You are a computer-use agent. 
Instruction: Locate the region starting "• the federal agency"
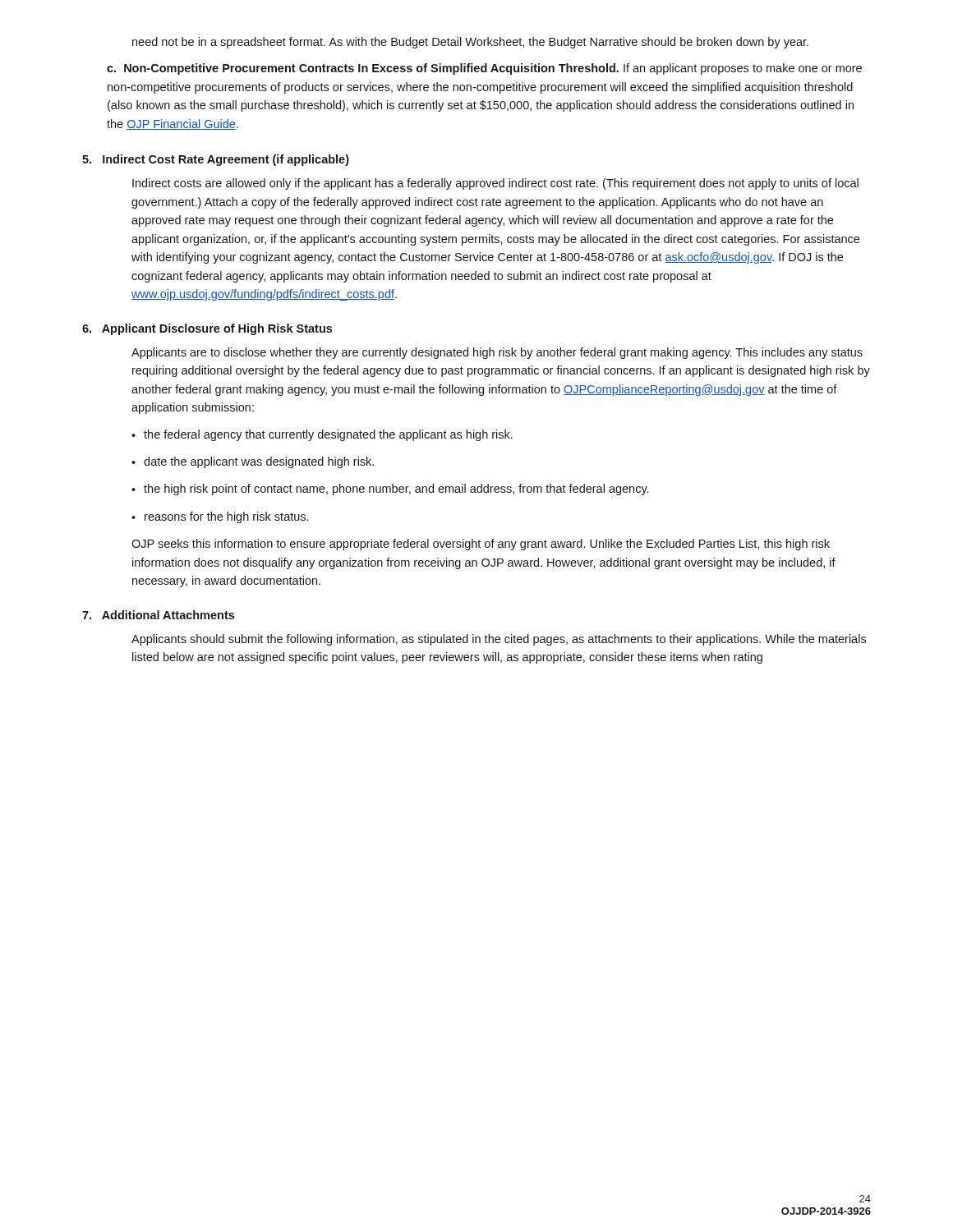pyautogui.click(x=322, y=435)
